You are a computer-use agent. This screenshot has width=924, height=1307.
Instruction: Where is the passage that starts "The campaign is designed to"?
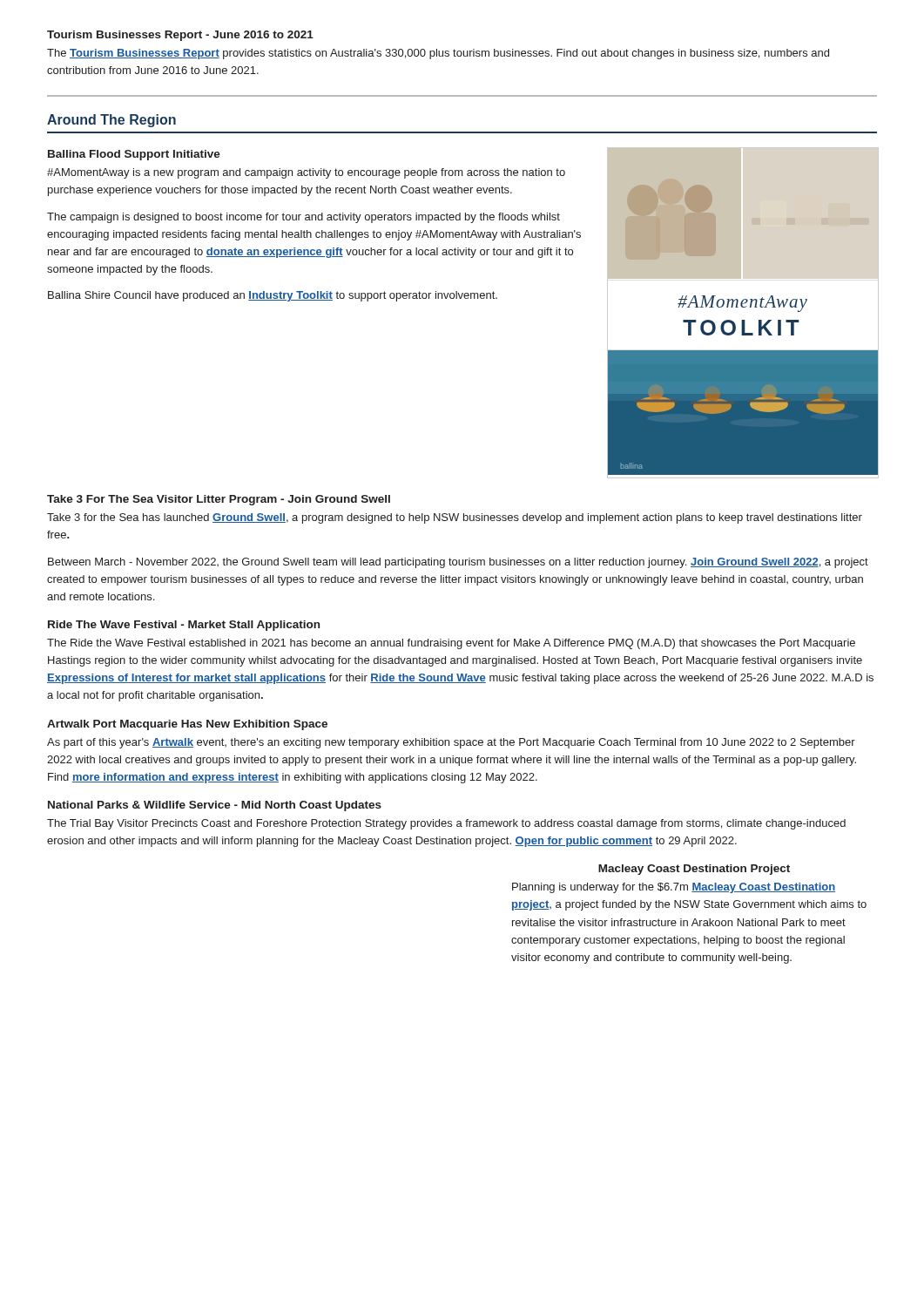314,243
